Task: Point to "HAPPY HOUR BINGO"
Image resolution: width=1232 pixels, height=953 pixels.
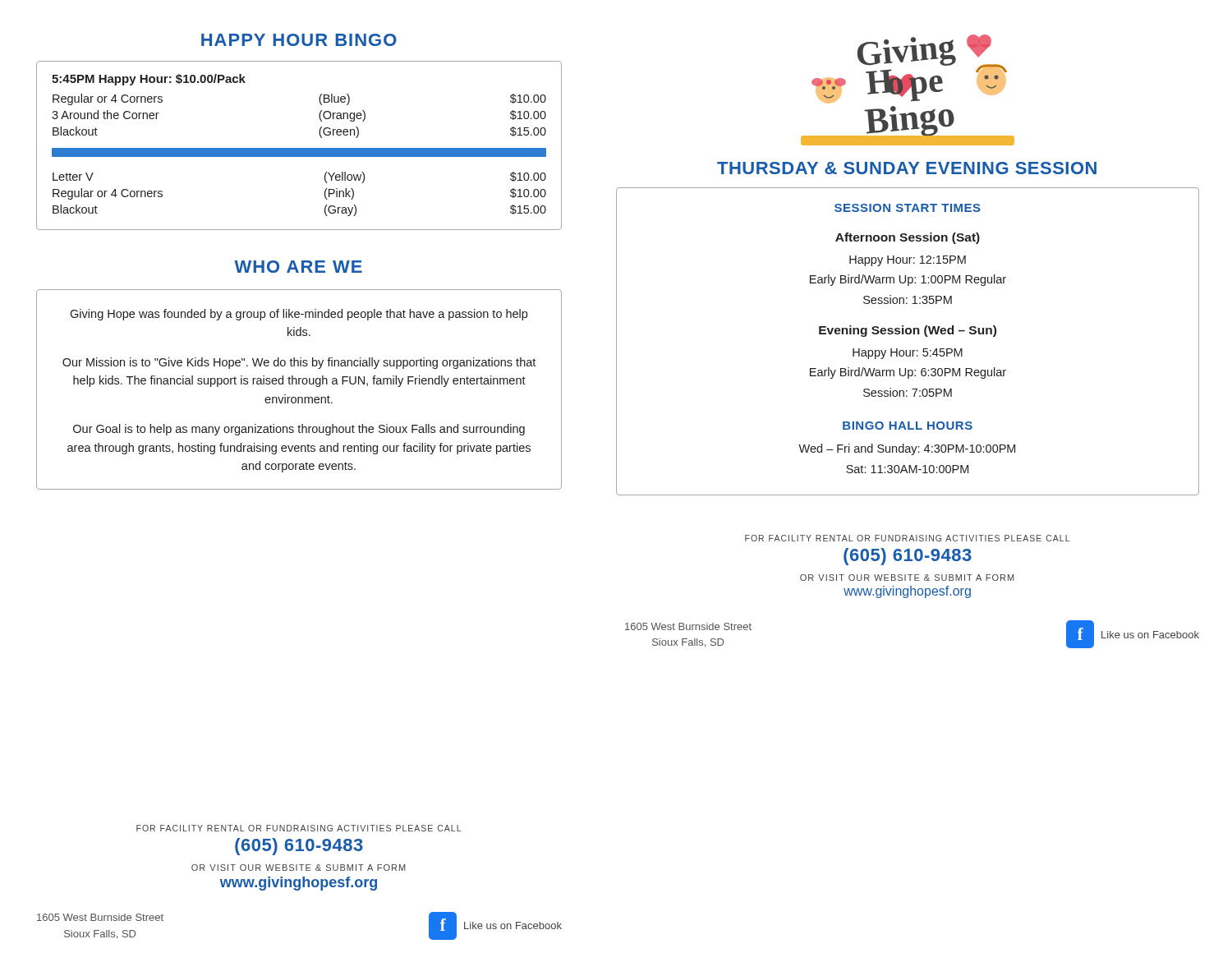Action: 299,40
